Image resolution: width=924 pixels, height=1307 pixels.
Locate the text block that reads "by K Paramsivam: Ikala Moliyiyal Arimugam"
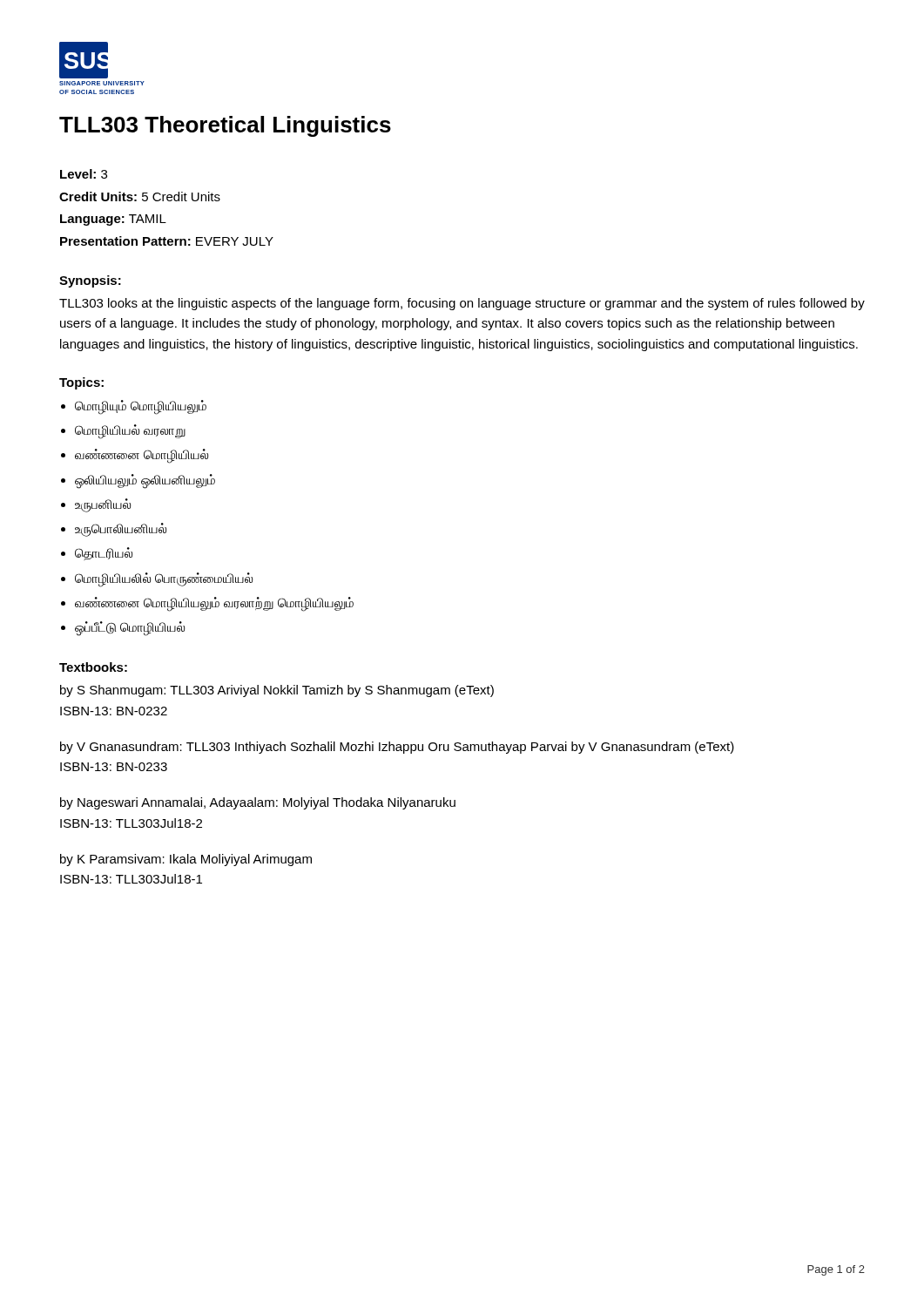186,869
